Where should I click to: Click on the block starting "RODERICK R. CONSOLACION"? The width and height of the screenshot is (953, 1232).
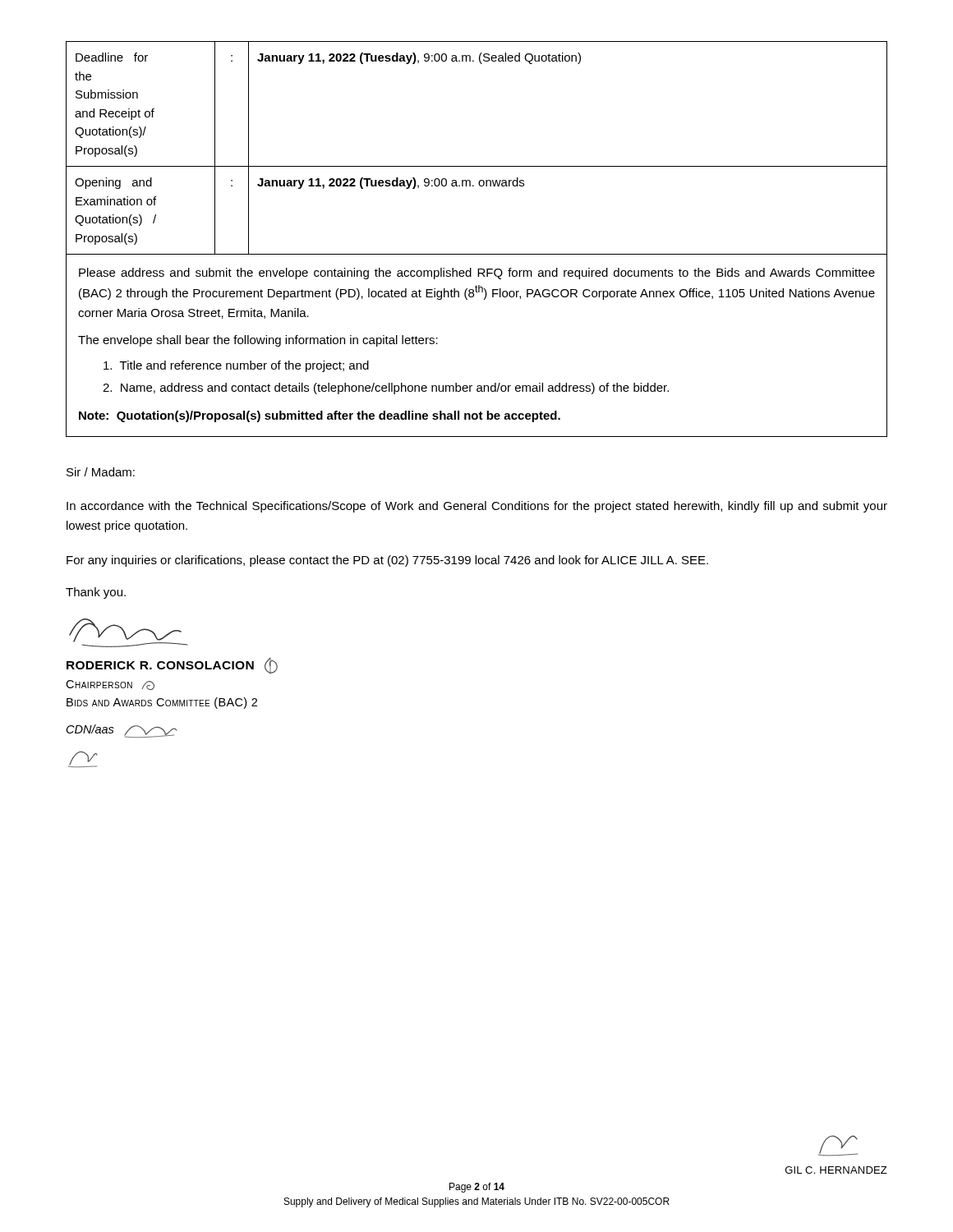128,633
